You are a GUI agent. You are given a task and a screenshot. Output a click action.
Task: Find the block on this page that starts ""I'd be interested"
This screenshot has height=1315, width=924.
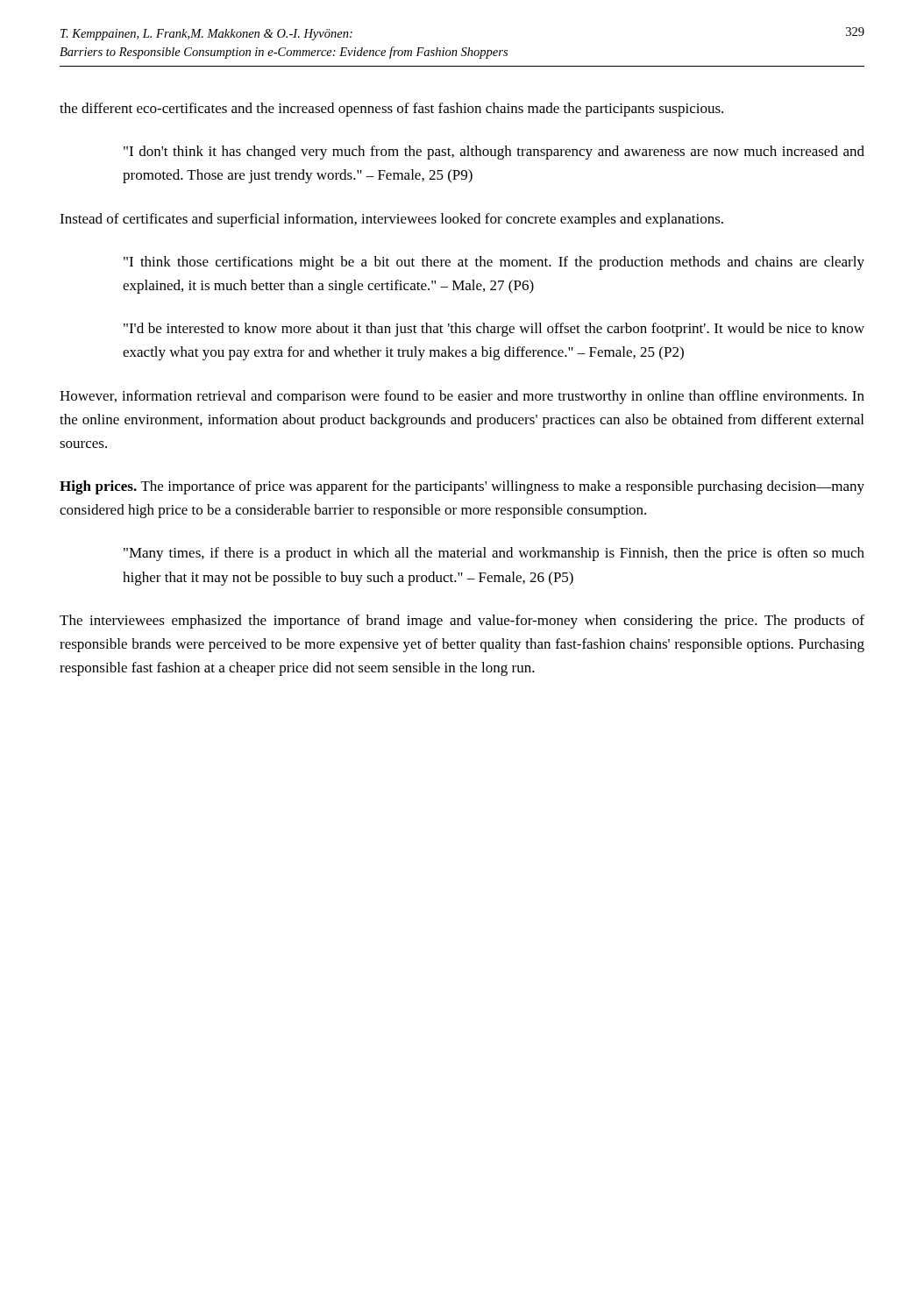click(x=494, y=340)
